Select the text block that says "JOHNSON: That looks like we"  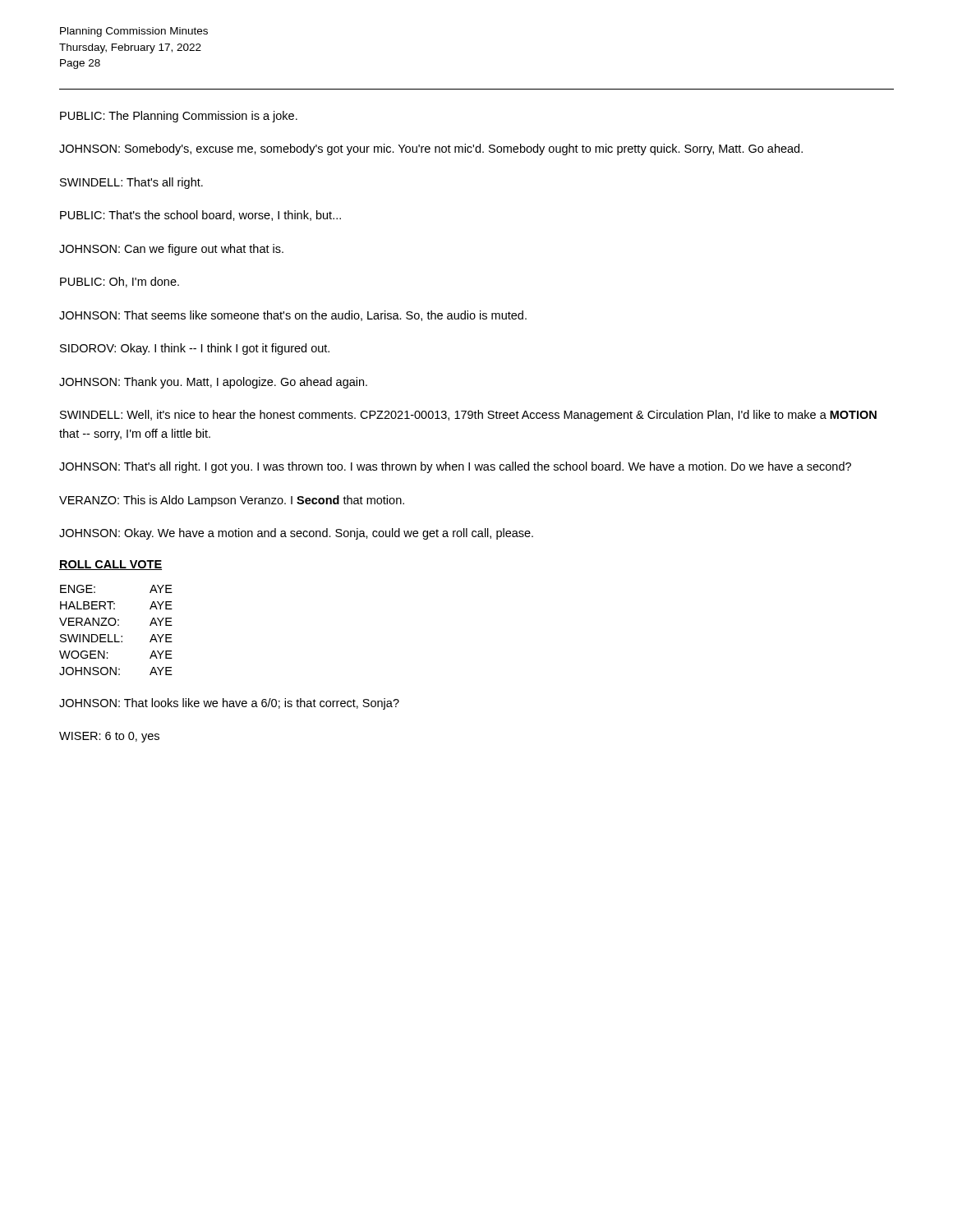[x=229, y=703]
